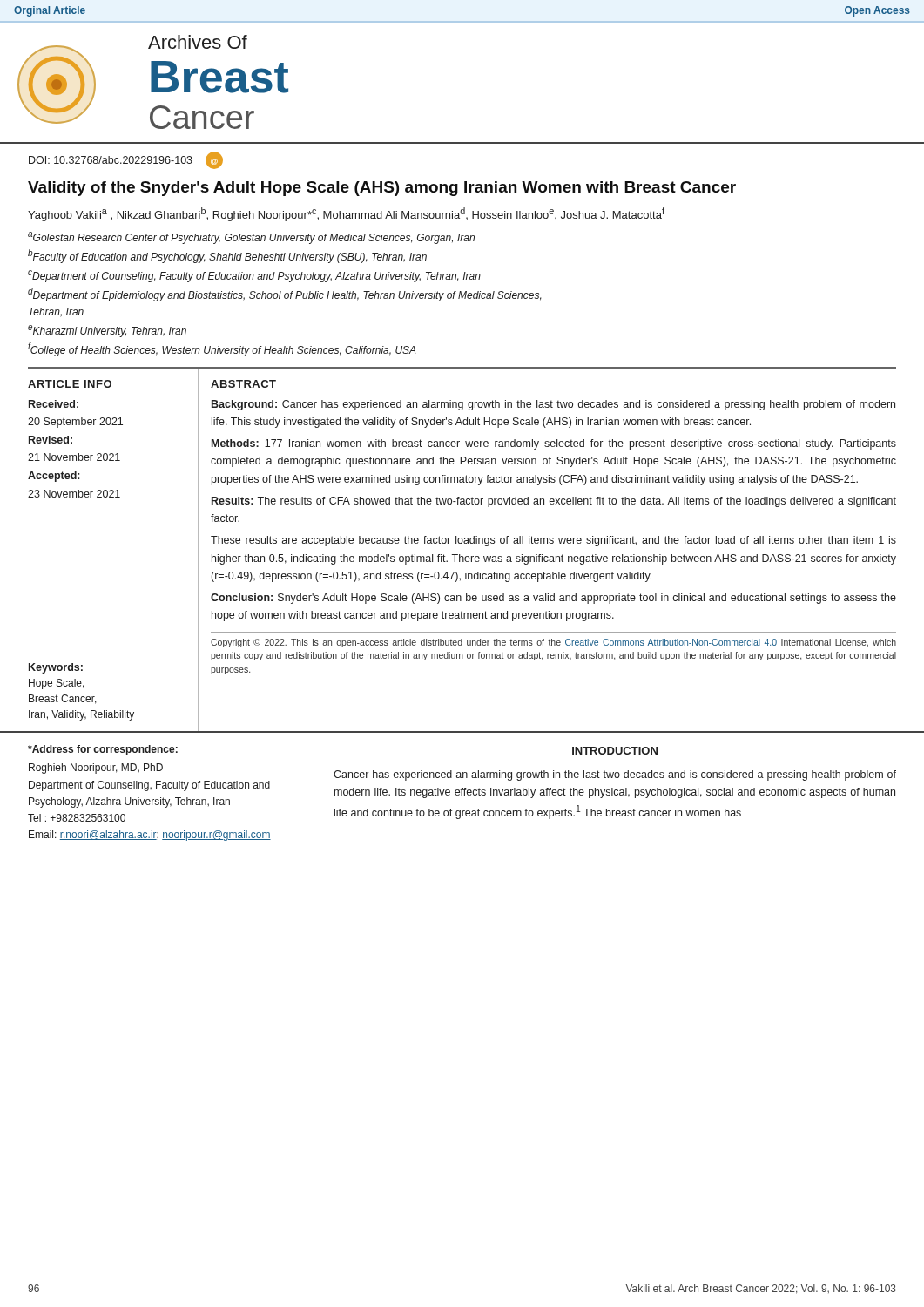Click on the text containing "DOI: 10.32768/abc.20229196-103 @"
924x1307 pixels.
pyautogui.click(x=126, y=160)
